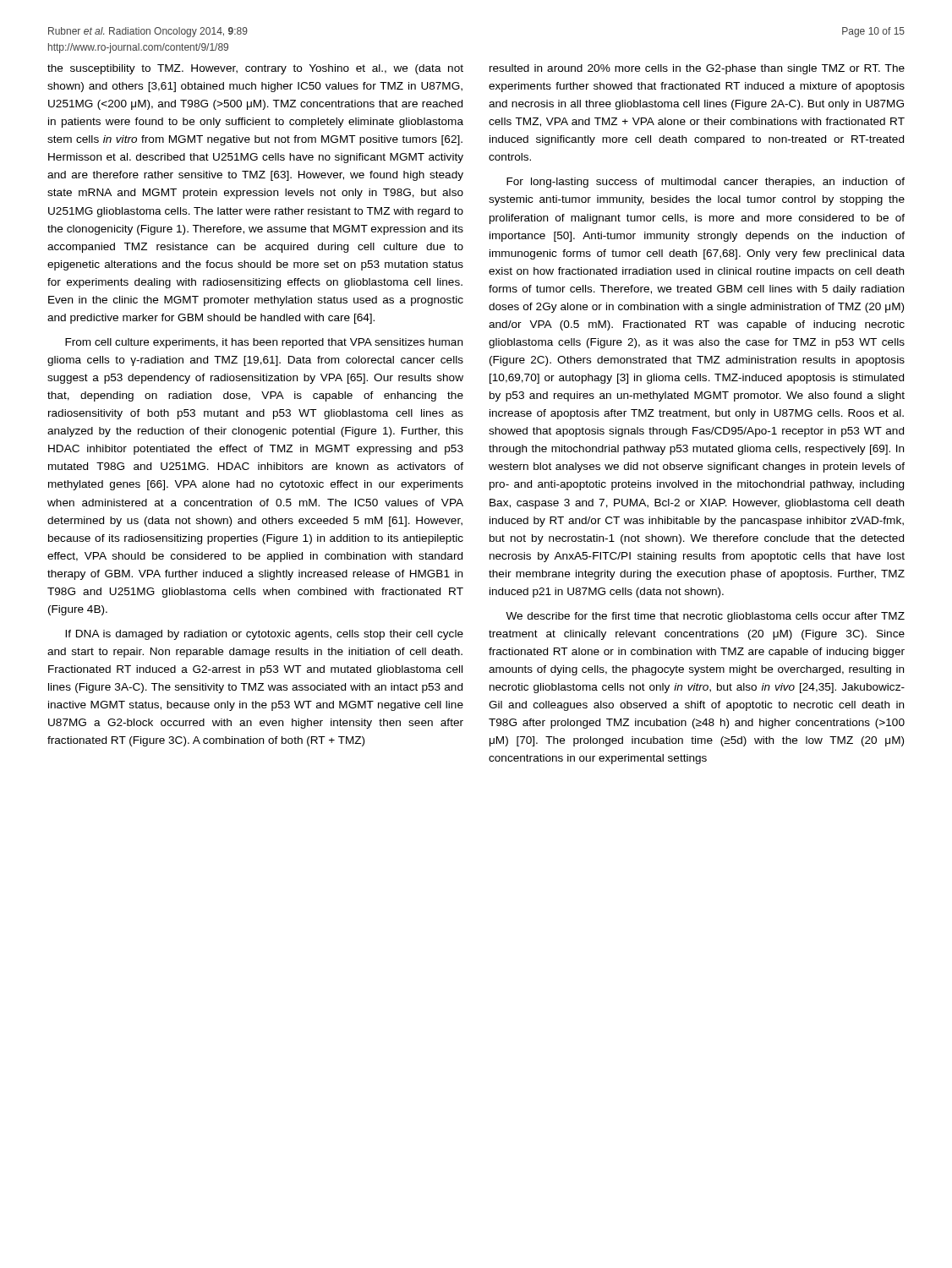The width and height of the screenshot is (952, 1268).
Task: Locate the block starting "the susceptibility to TMZ. However, contrary"
Action: click(x=255, y=404)
